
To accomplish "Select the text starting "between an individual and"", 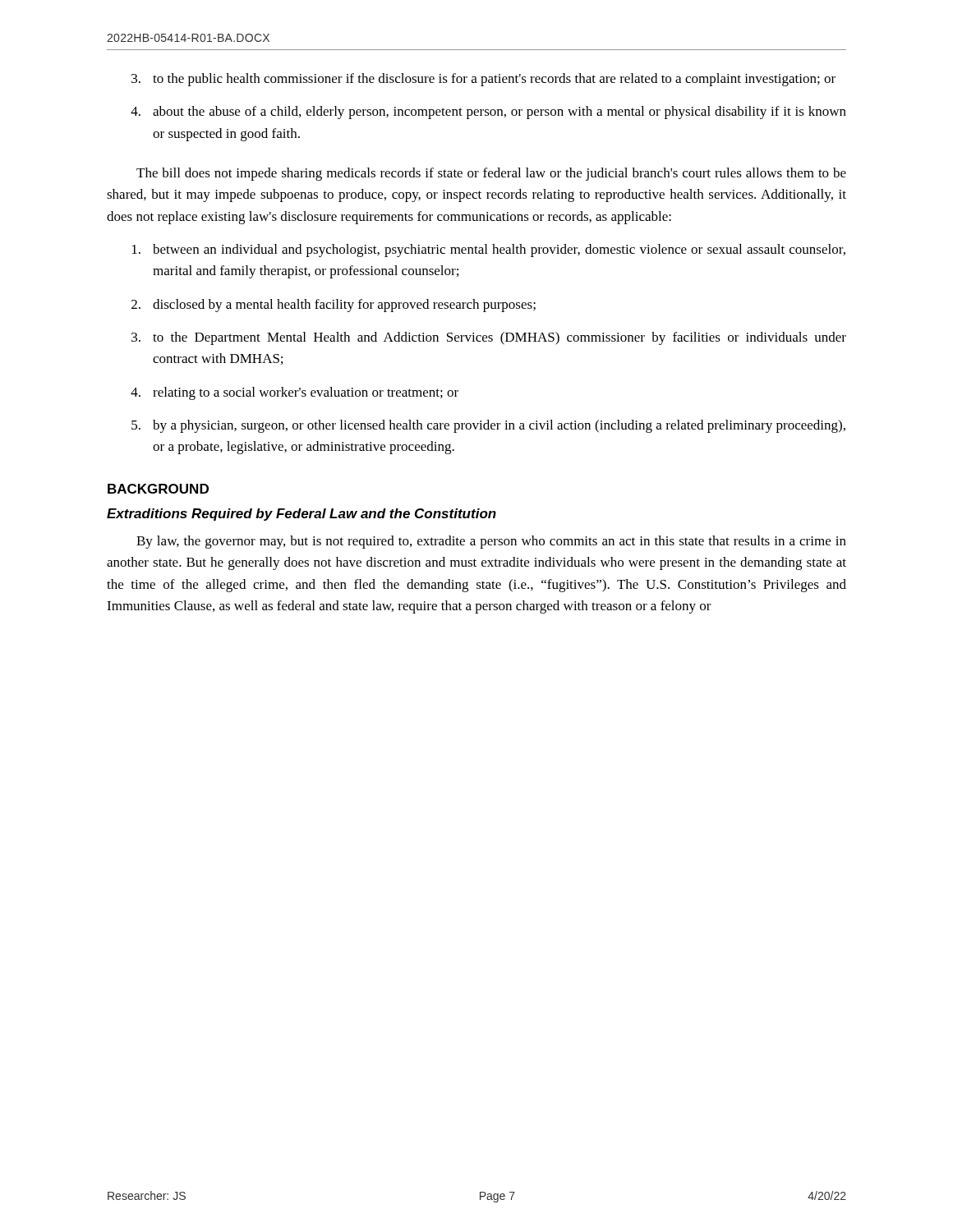I will (476, 261).
